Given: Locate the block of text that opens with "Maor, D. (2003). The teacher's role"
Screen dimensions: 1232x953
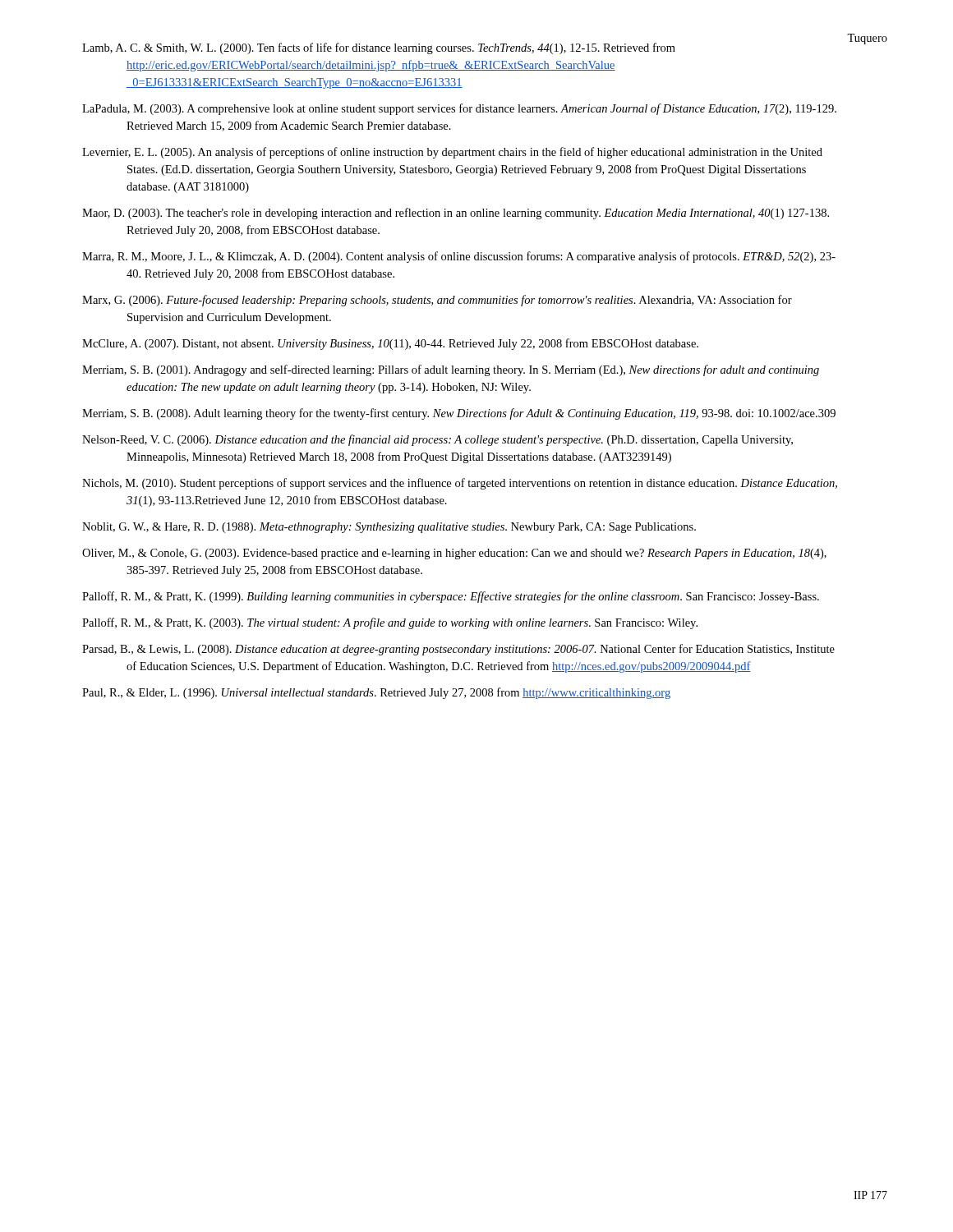Looking at the screenshot, I should (456, 221).
